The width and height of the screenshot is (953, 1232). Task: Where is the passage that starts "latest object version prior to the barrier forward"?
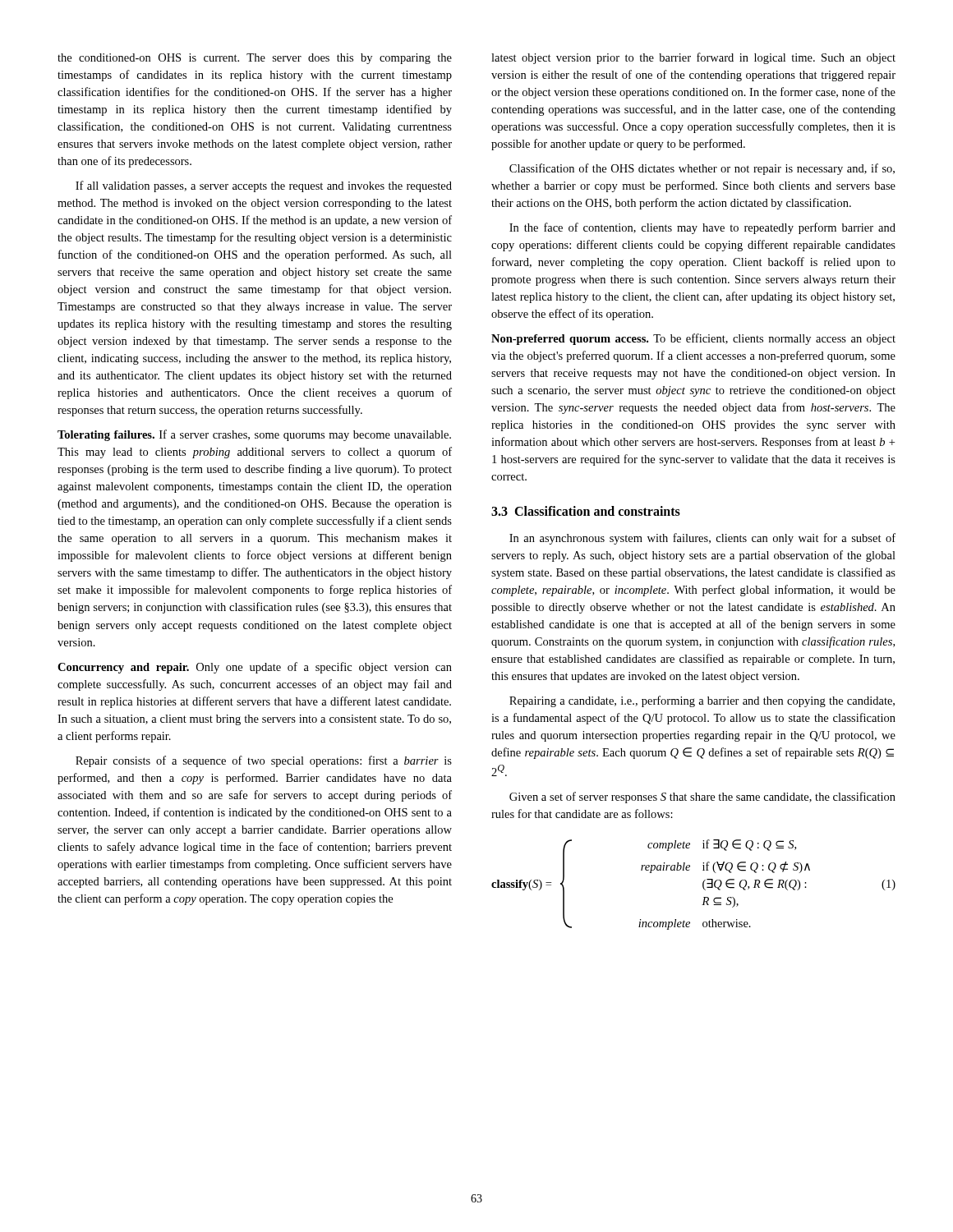click(693, 101)
